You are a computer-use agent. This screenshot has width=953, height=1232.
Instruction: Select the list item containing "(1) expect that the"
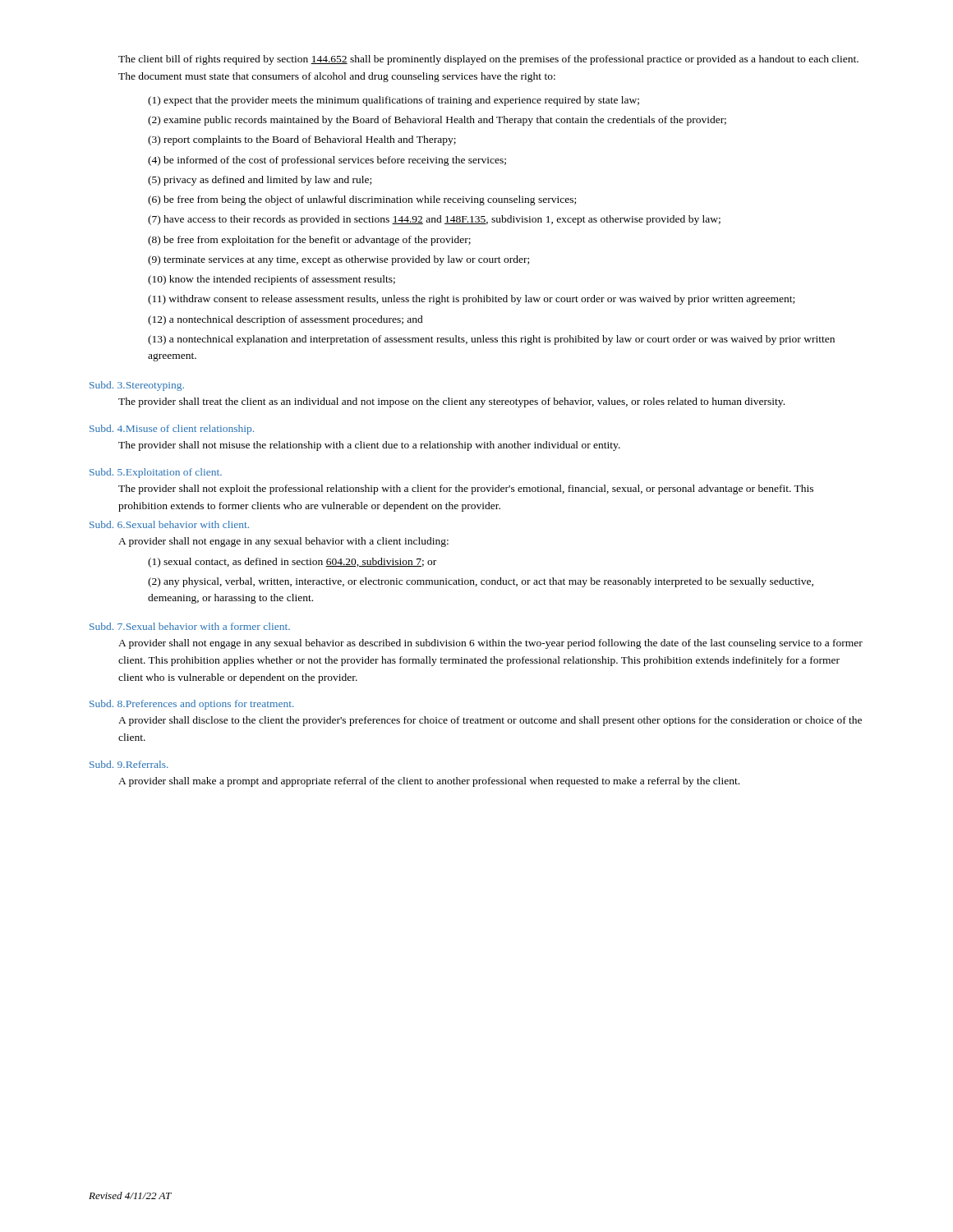[394, 100]
